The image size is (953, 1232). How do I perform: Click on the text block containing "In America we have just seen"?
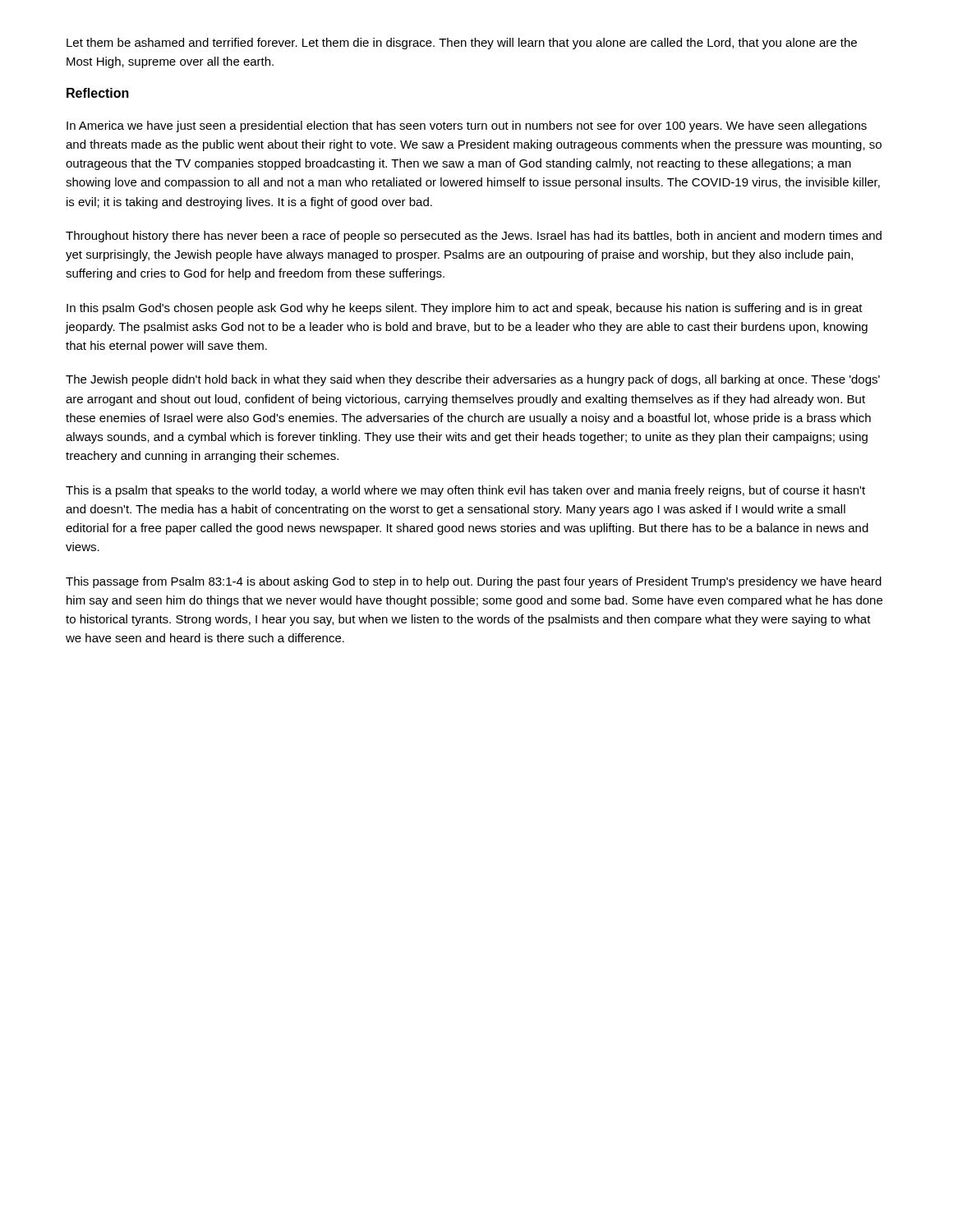point(474,163)
